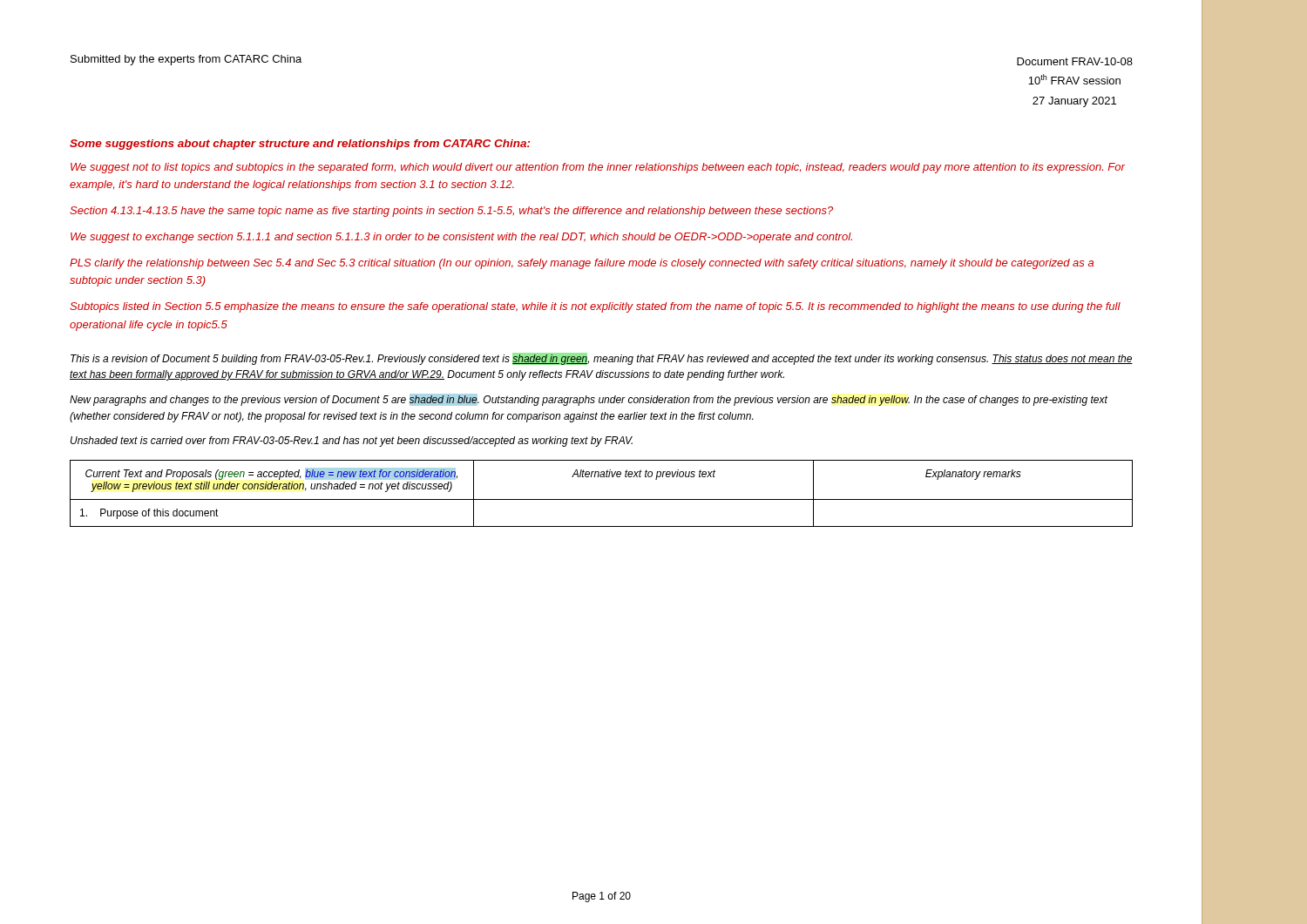1307x924 pixels.
Task: Point to the block starting "Subtopics listed in Section 5.5"
Action: 595,315
